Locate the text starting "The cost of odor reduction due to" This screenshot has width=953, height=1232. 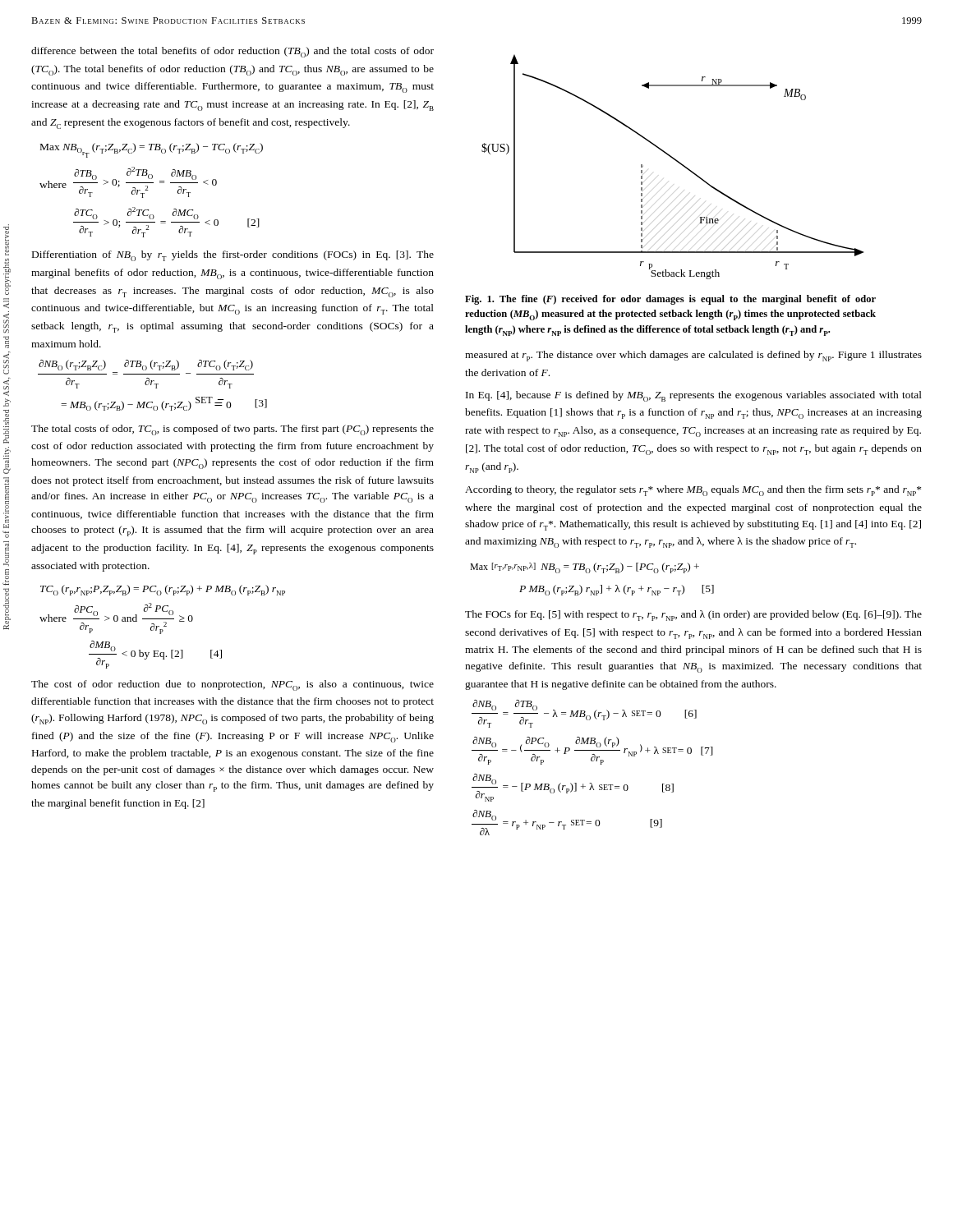233,743
